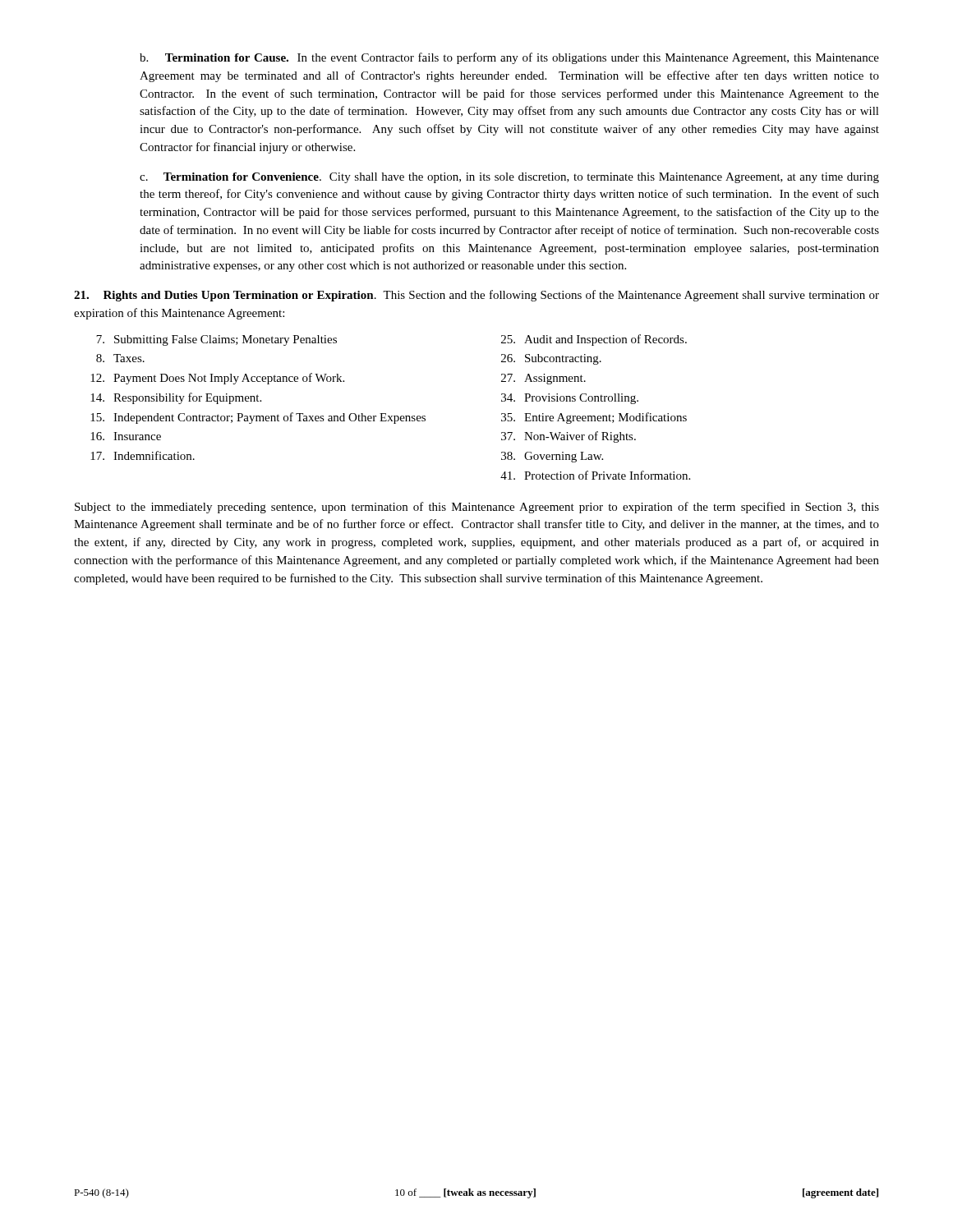953x1232 pixels.
Task: Point to the block starting "16. Insurance"
Action: point(126,436)
